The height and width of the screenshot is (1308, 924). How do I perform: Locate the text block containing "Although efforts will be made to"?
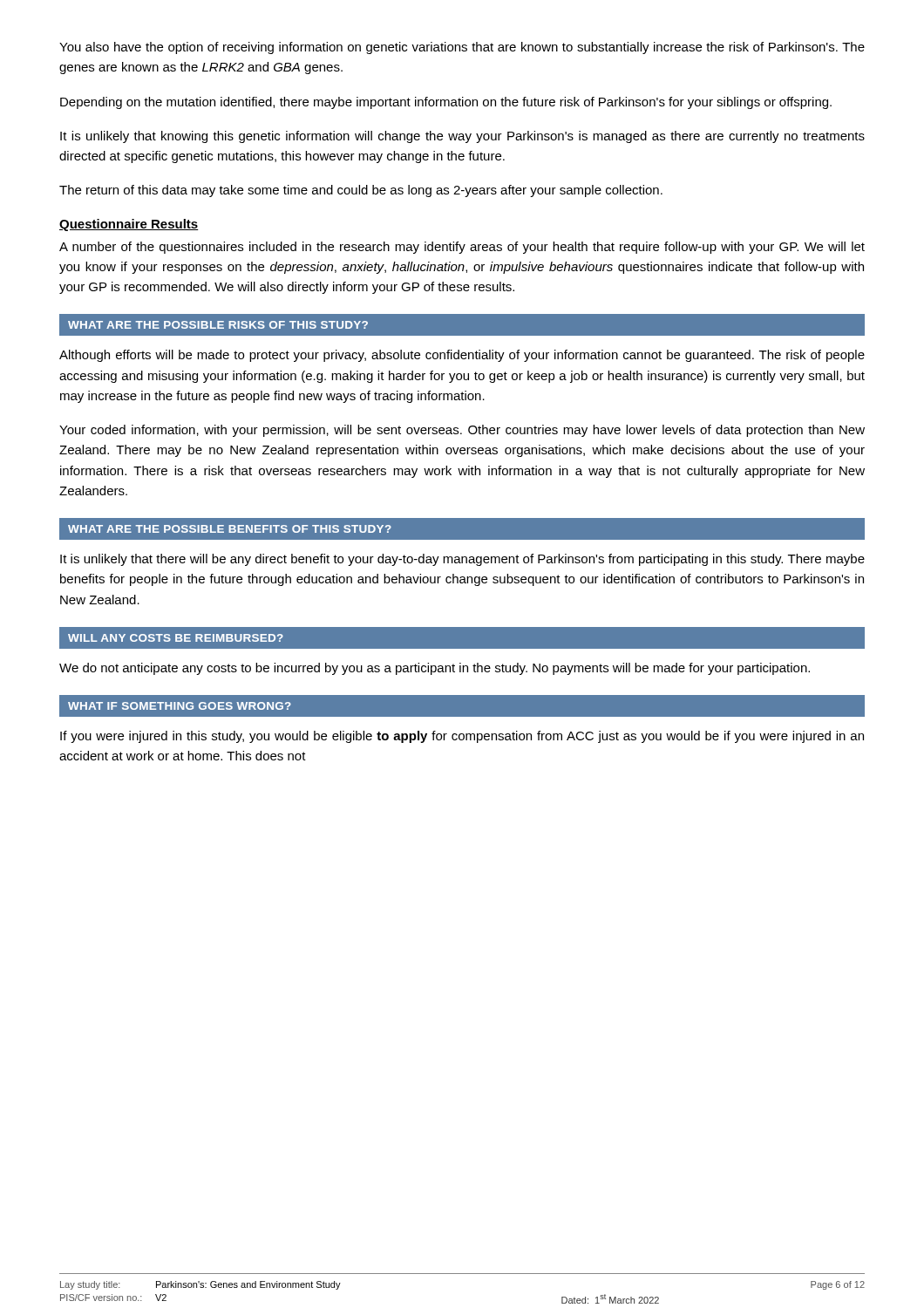click(x=462, y=375)
